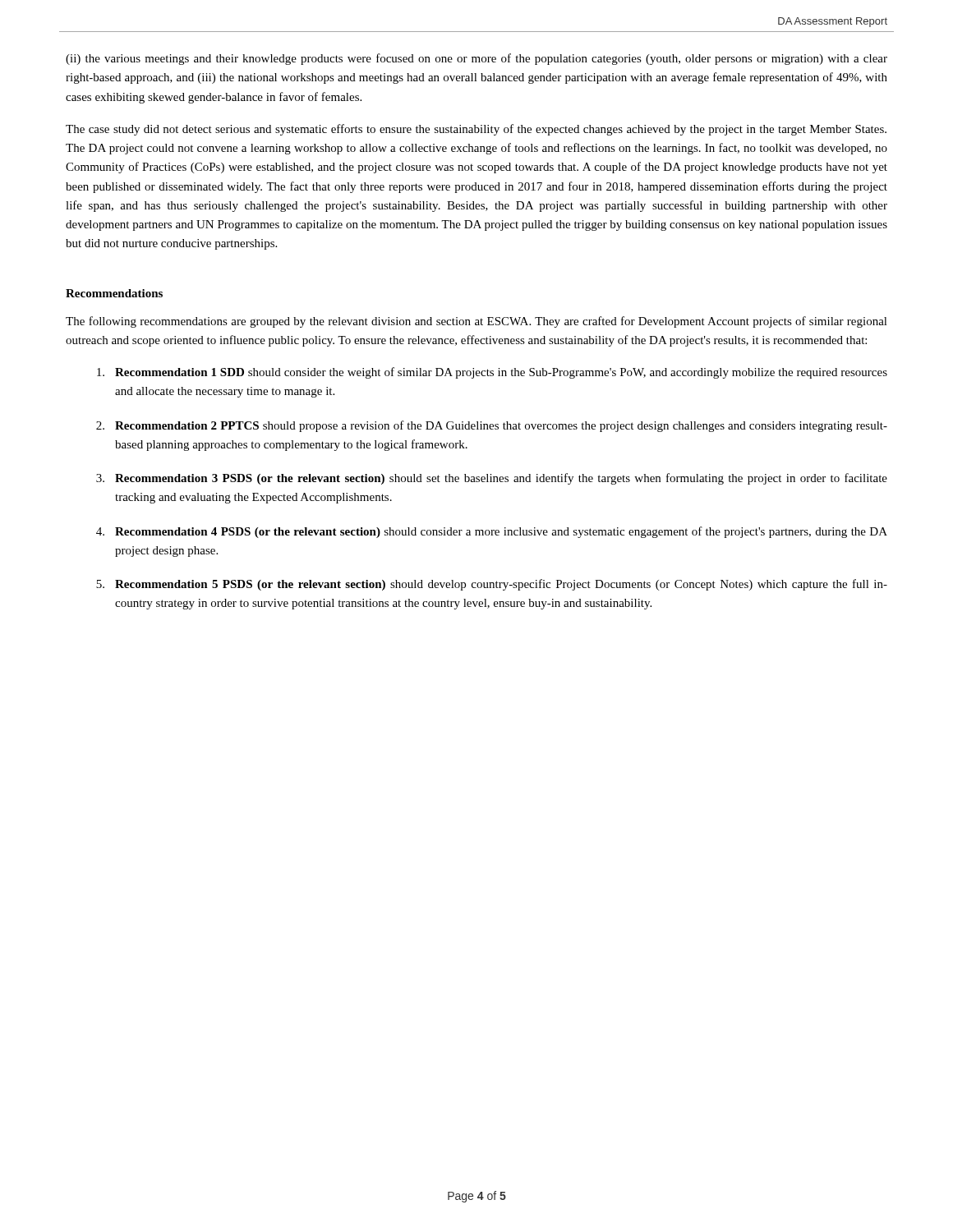Find the passage starting "(ii) the various meetings and their knowledge"
Viewport: 953px width, 1232px height.
point(476,77)
